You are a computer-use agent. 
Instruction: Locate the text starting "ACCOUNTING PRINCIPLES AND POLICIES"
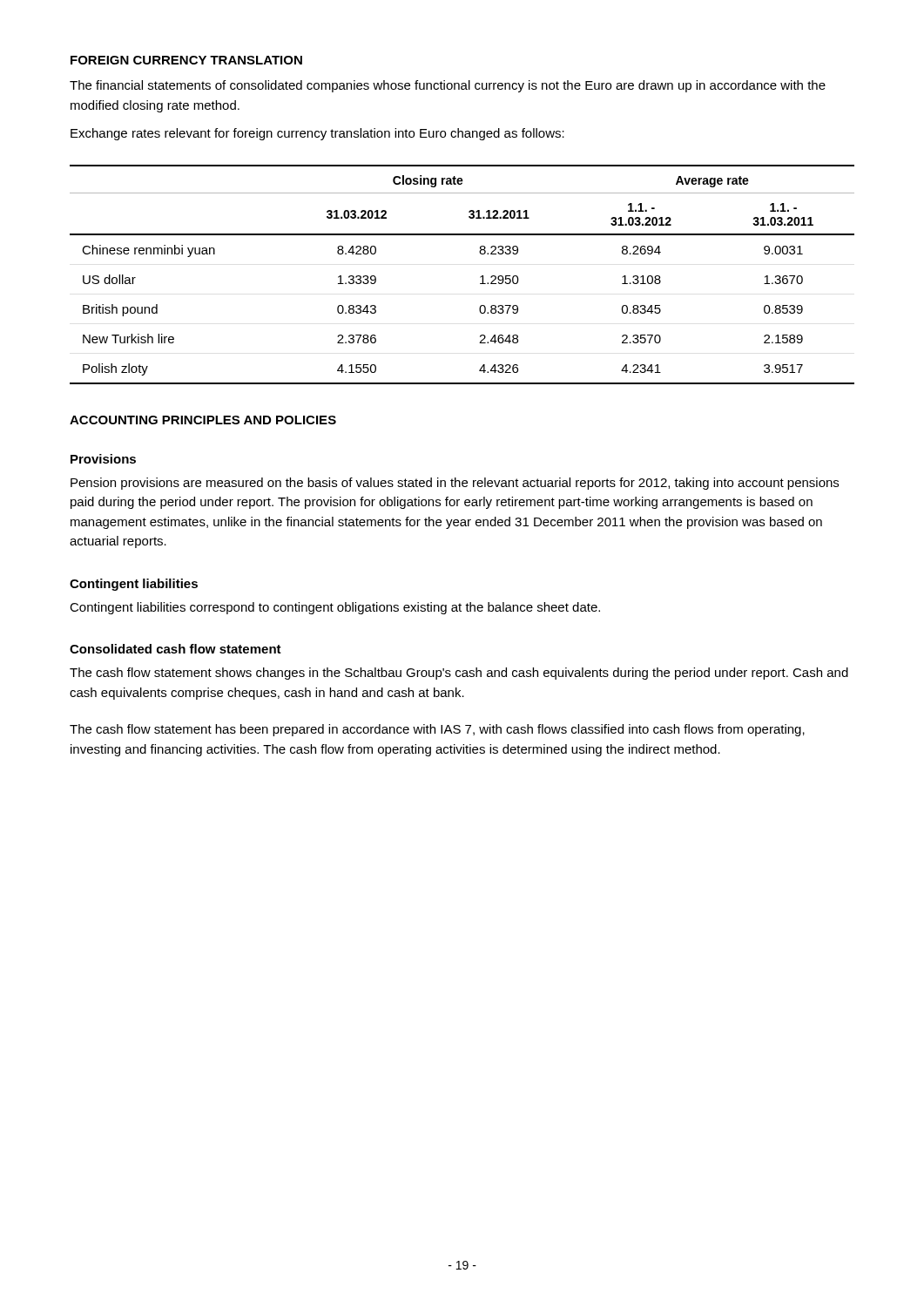[x=203, y=419]
